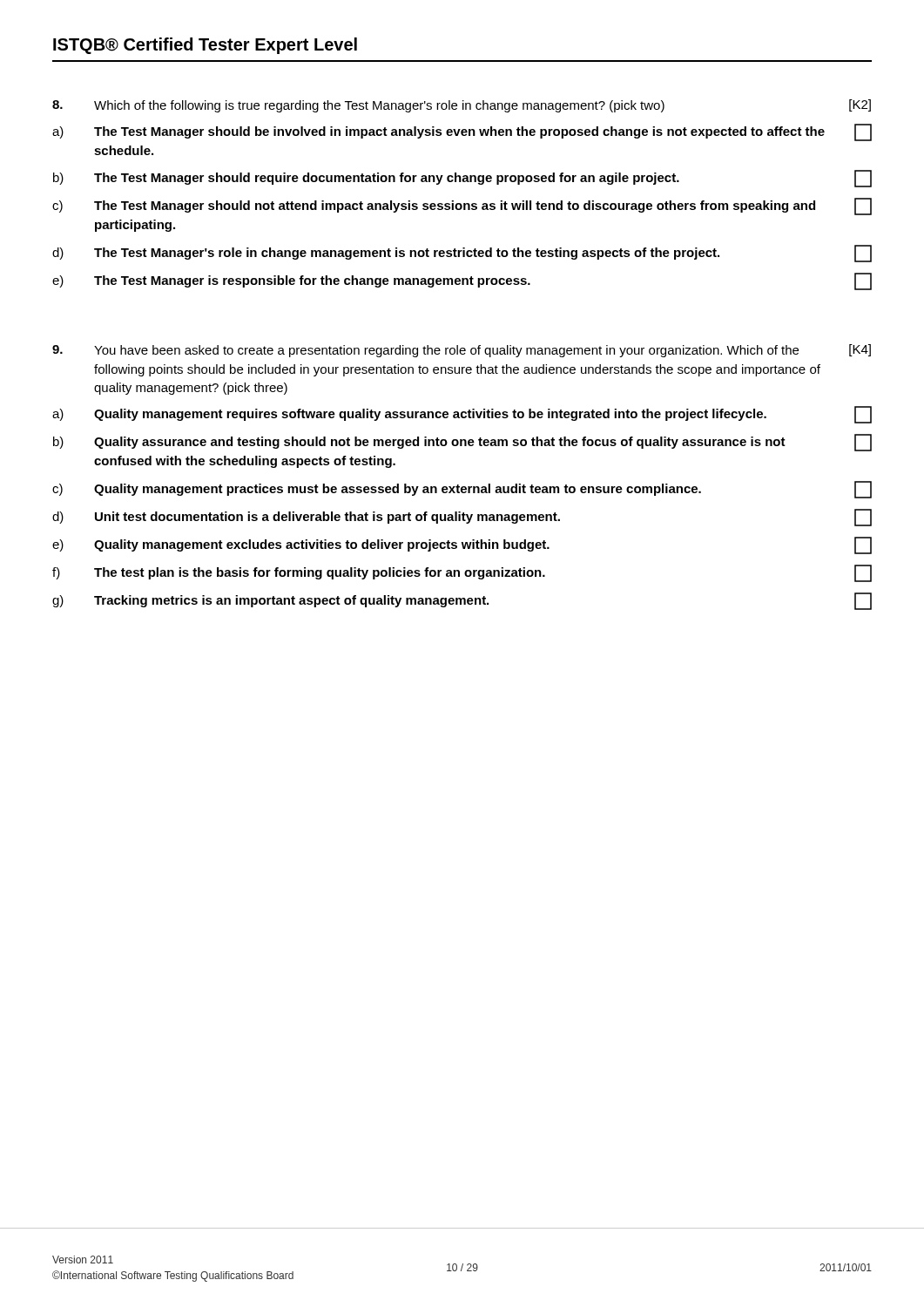Find the list item that says "b) Quality assurance and testing should"

click(462, 451)
